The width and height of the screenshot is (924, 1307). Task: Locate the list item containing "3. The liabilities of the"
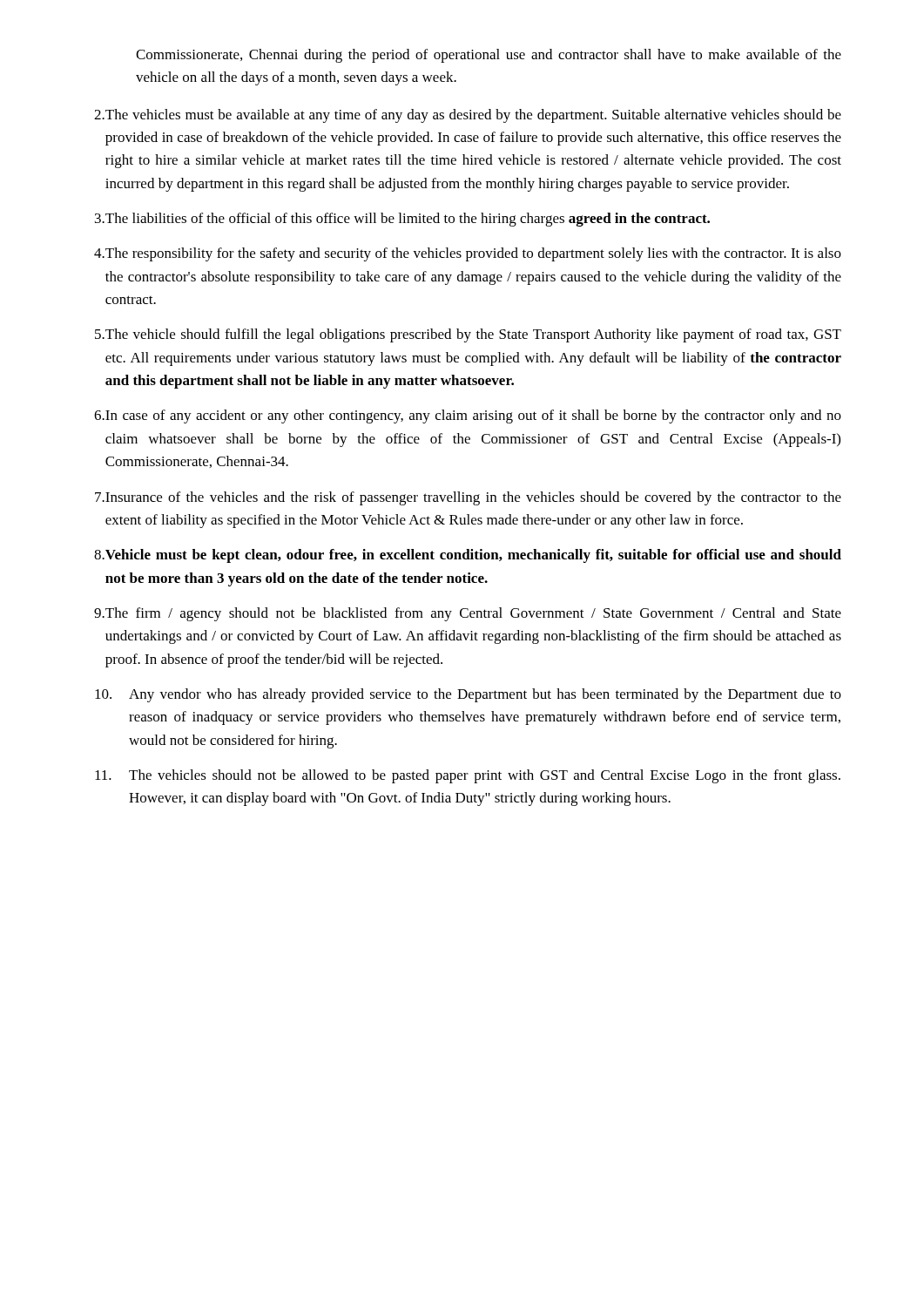402,219
